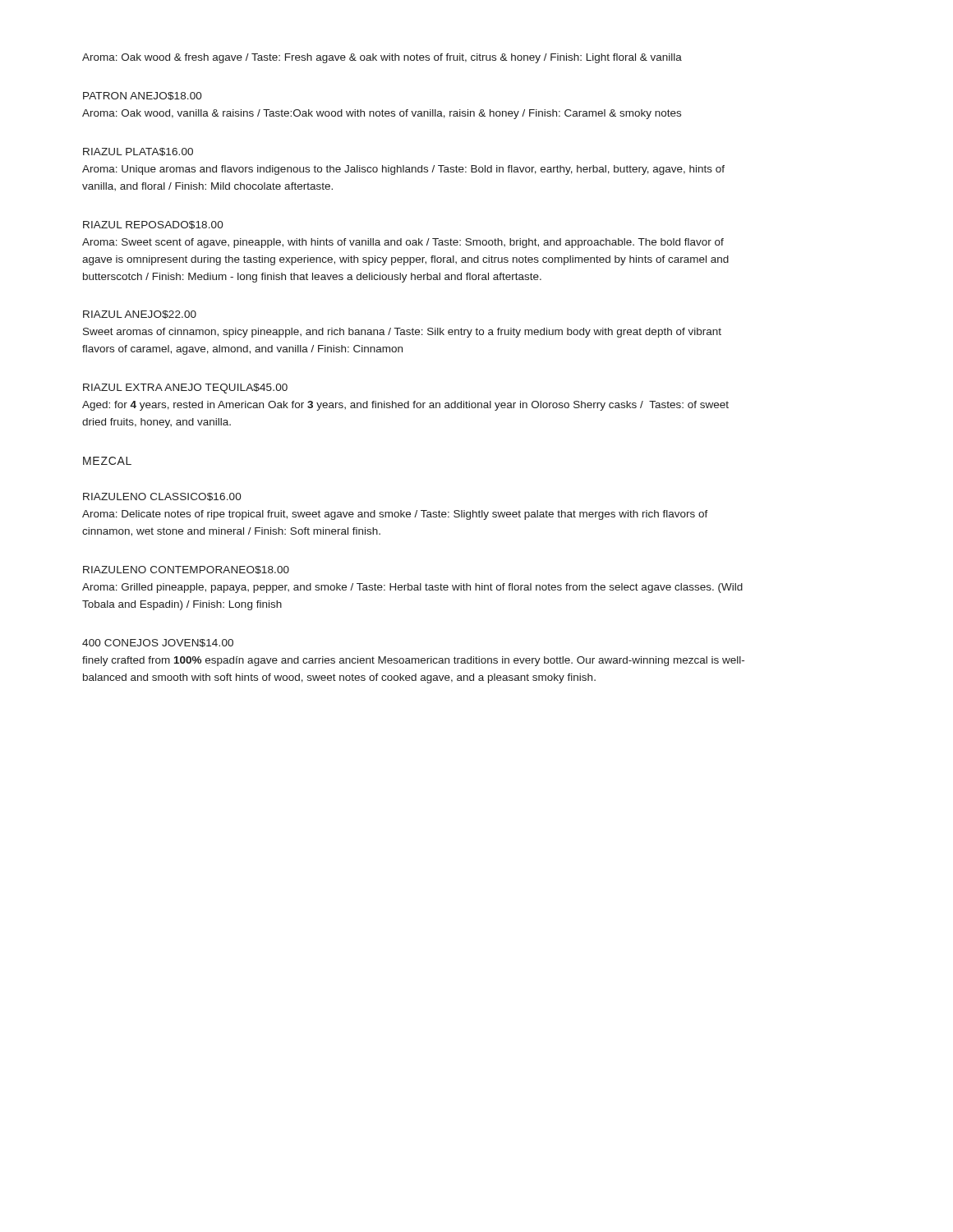
Task: Point to the block beginning "RIAZULENO CLASSICO$16.00 Aroma: Delicate notes of ripe tropical"
Action: [419, 515]
